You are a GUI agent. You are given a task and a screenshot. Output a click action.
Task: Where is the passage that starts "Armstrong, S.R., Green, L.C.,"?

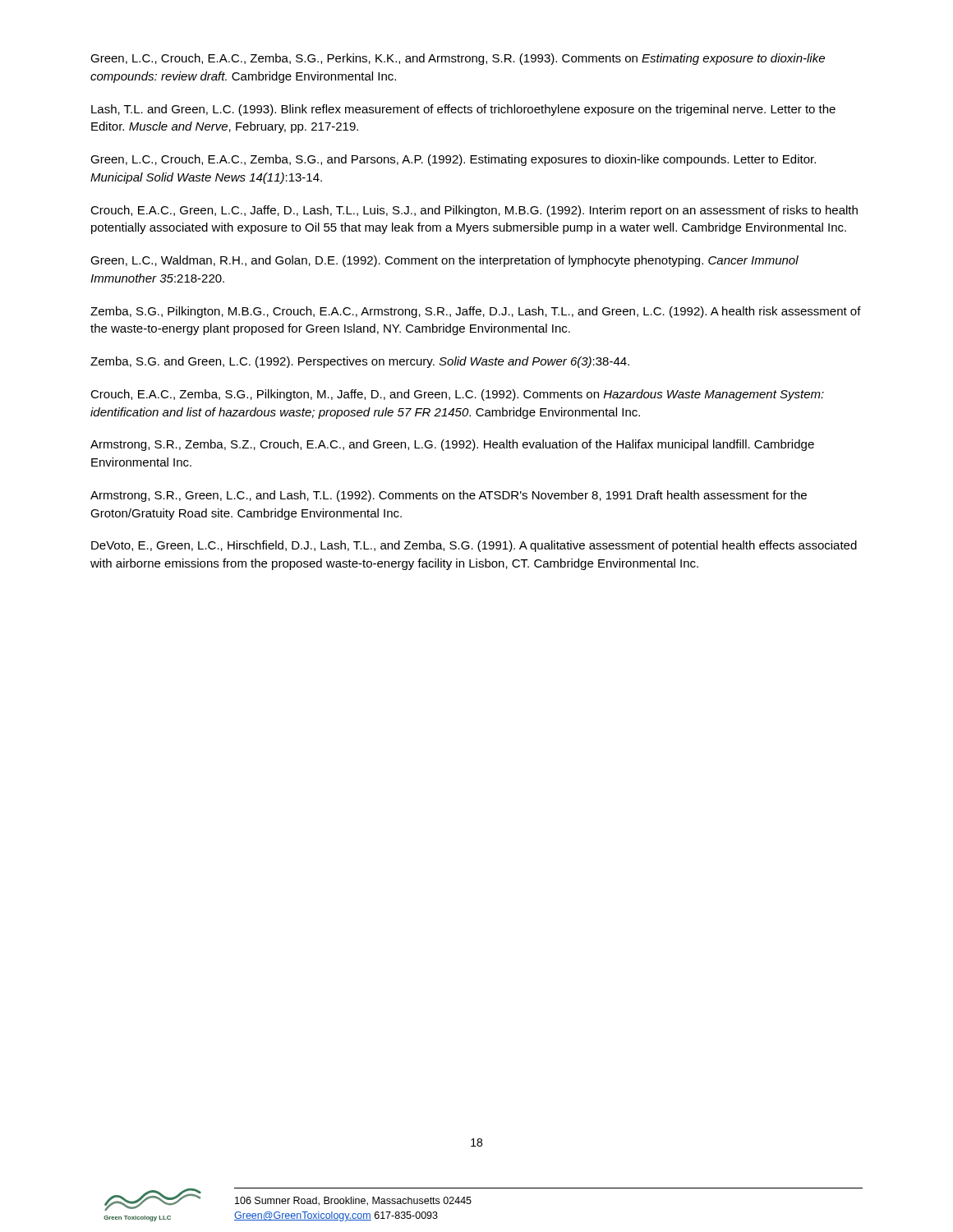pos(449,504)
